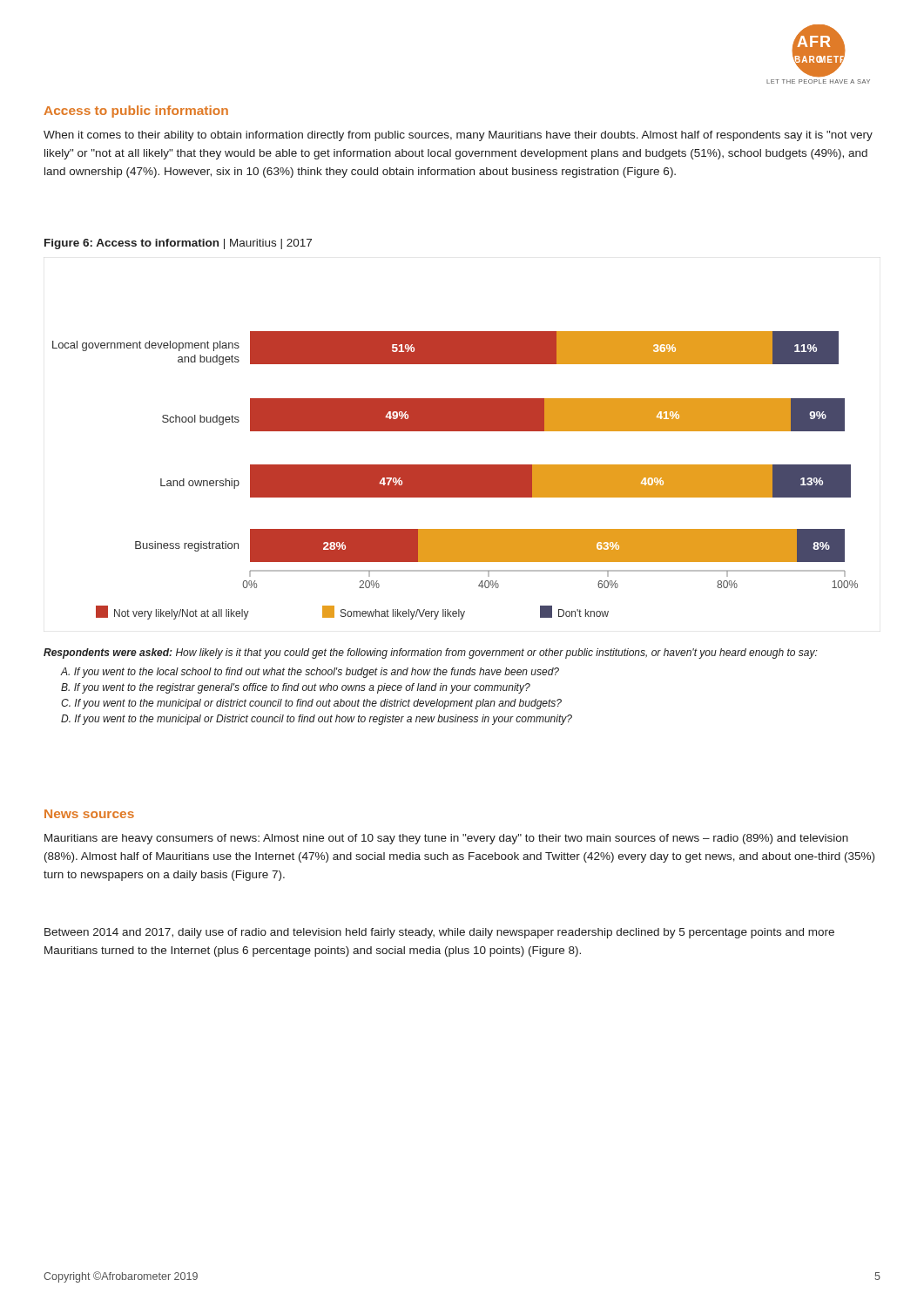This screenshot has width=924, height=1307.
Task: Find the logo
Action: coord(819,61)
